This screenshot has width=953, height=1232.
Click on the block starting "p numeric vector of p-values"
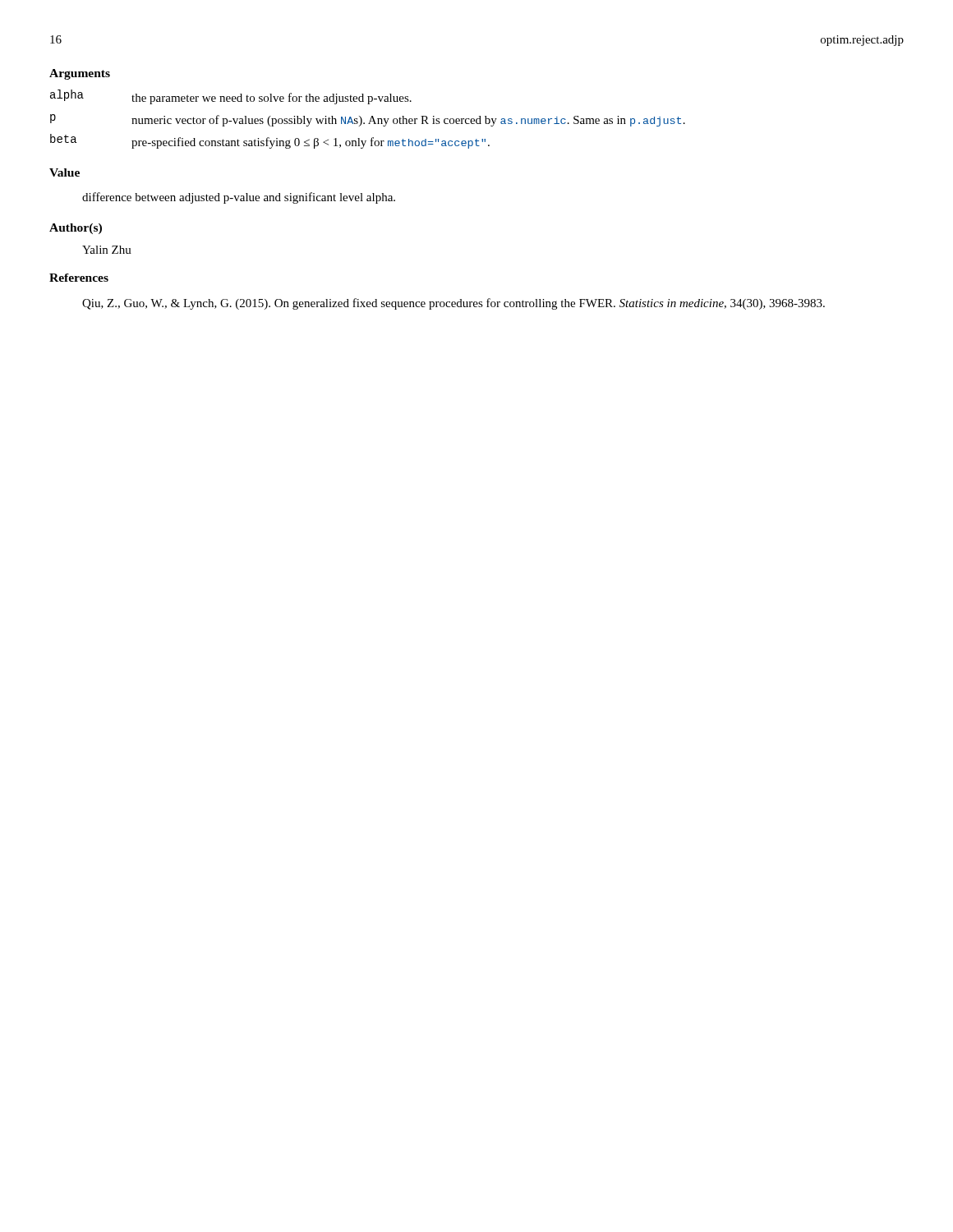476,120
